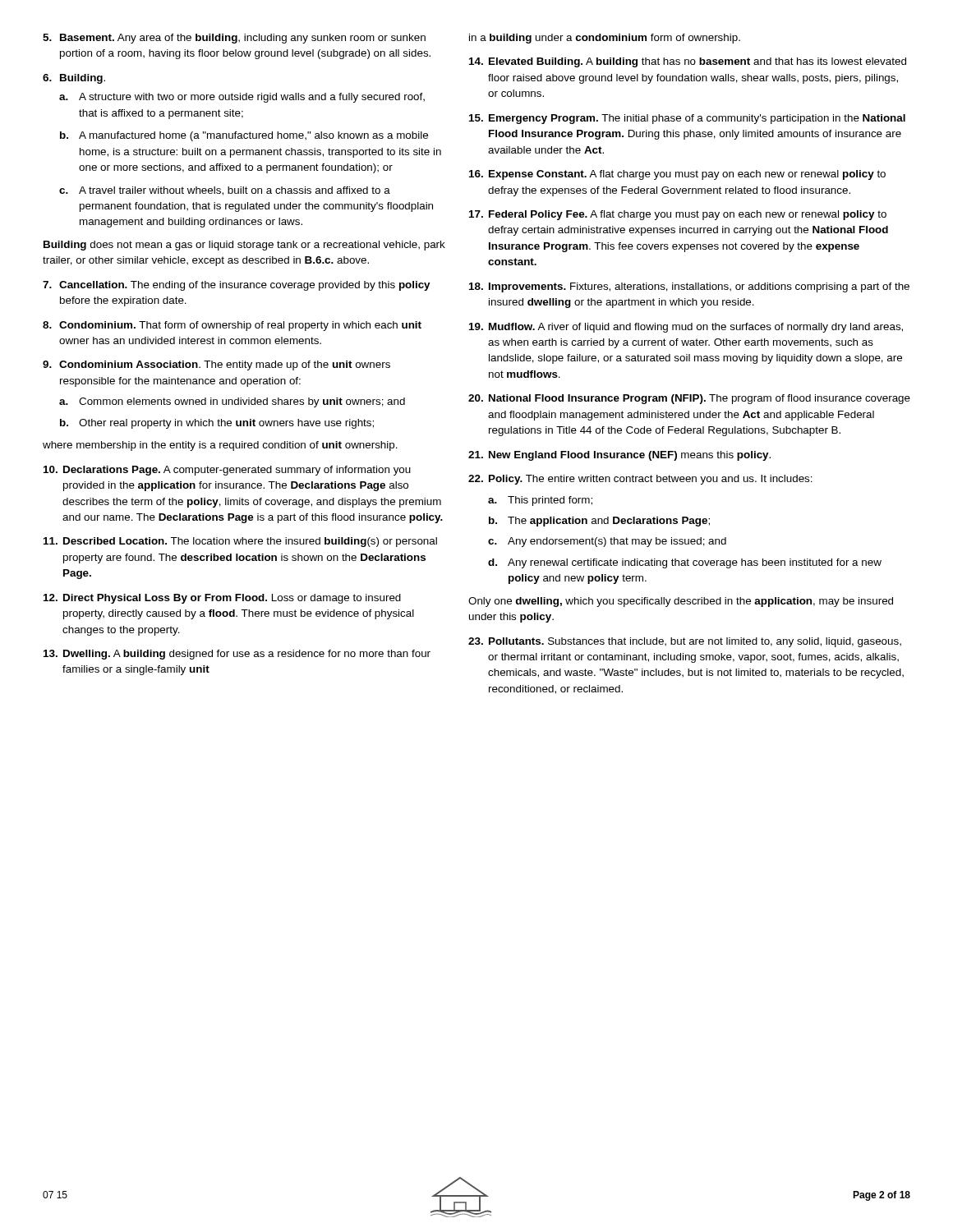The image size is (953, 1232).
Task: Find the element starting "22. Policy. The"
Action: (x=641, y=479)
